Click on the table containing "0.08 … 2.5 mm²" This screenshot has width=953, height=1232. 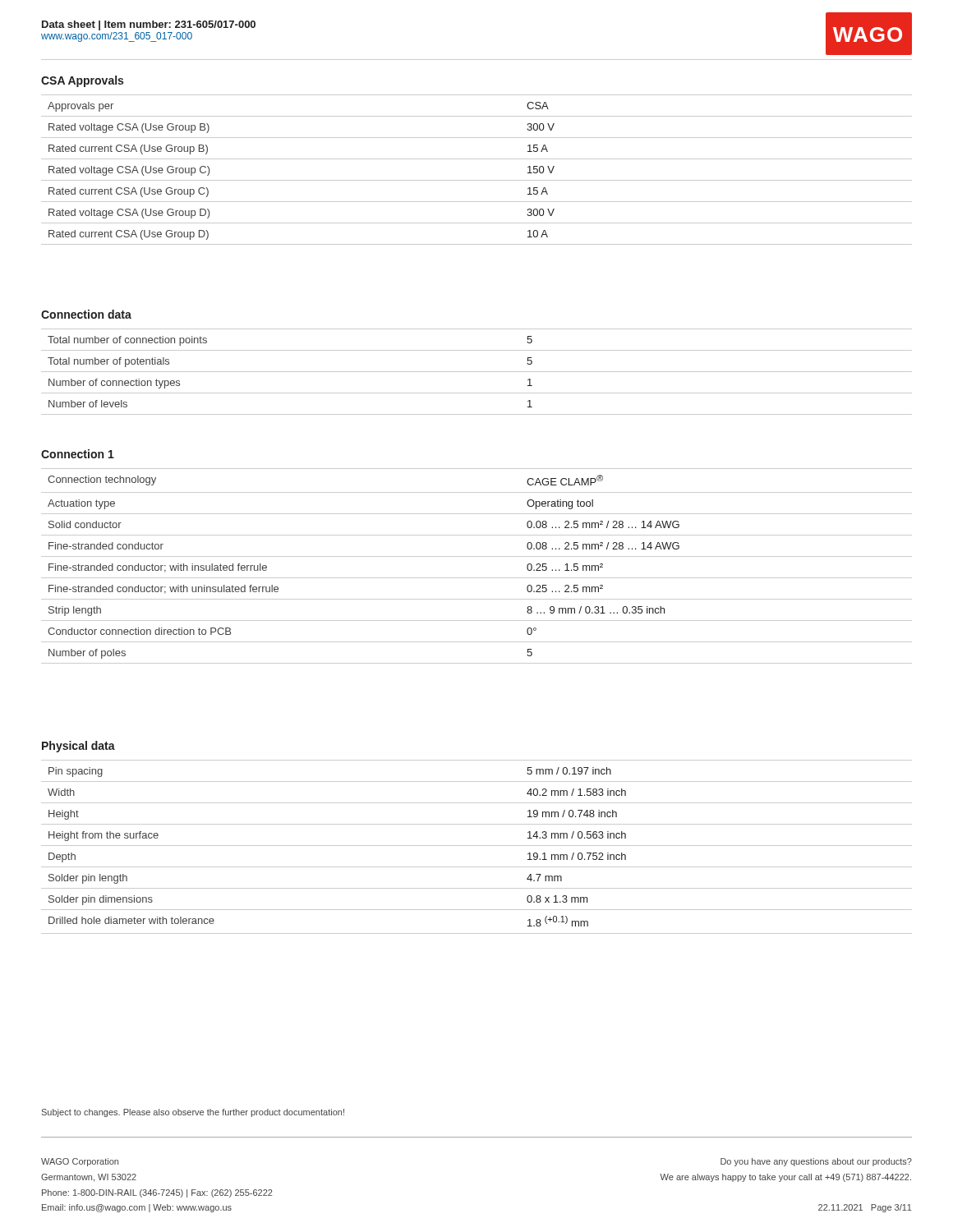pos(476,566)
